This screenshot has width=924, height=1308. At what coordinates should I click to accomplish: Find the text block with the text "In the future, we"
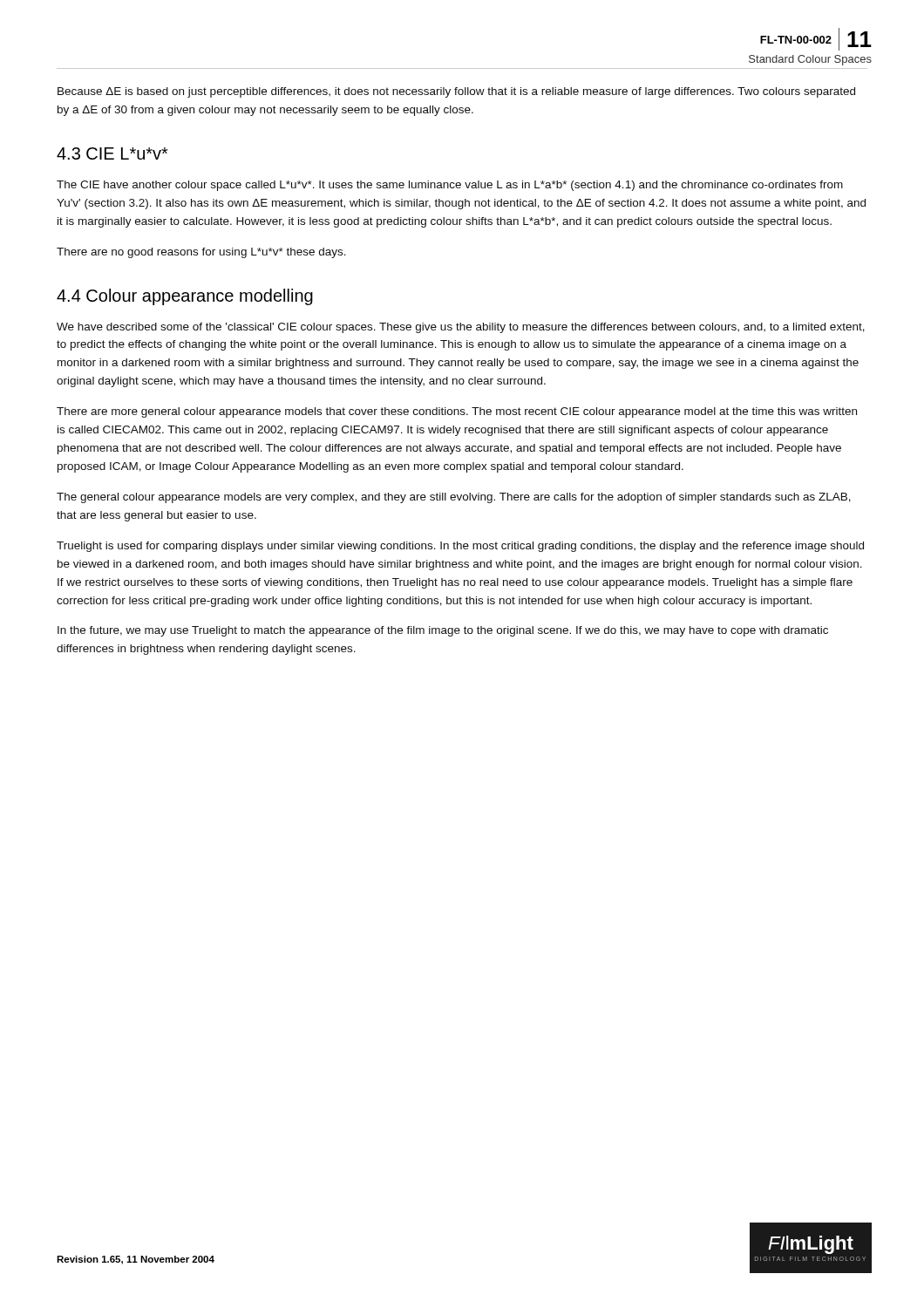[443, 640]
